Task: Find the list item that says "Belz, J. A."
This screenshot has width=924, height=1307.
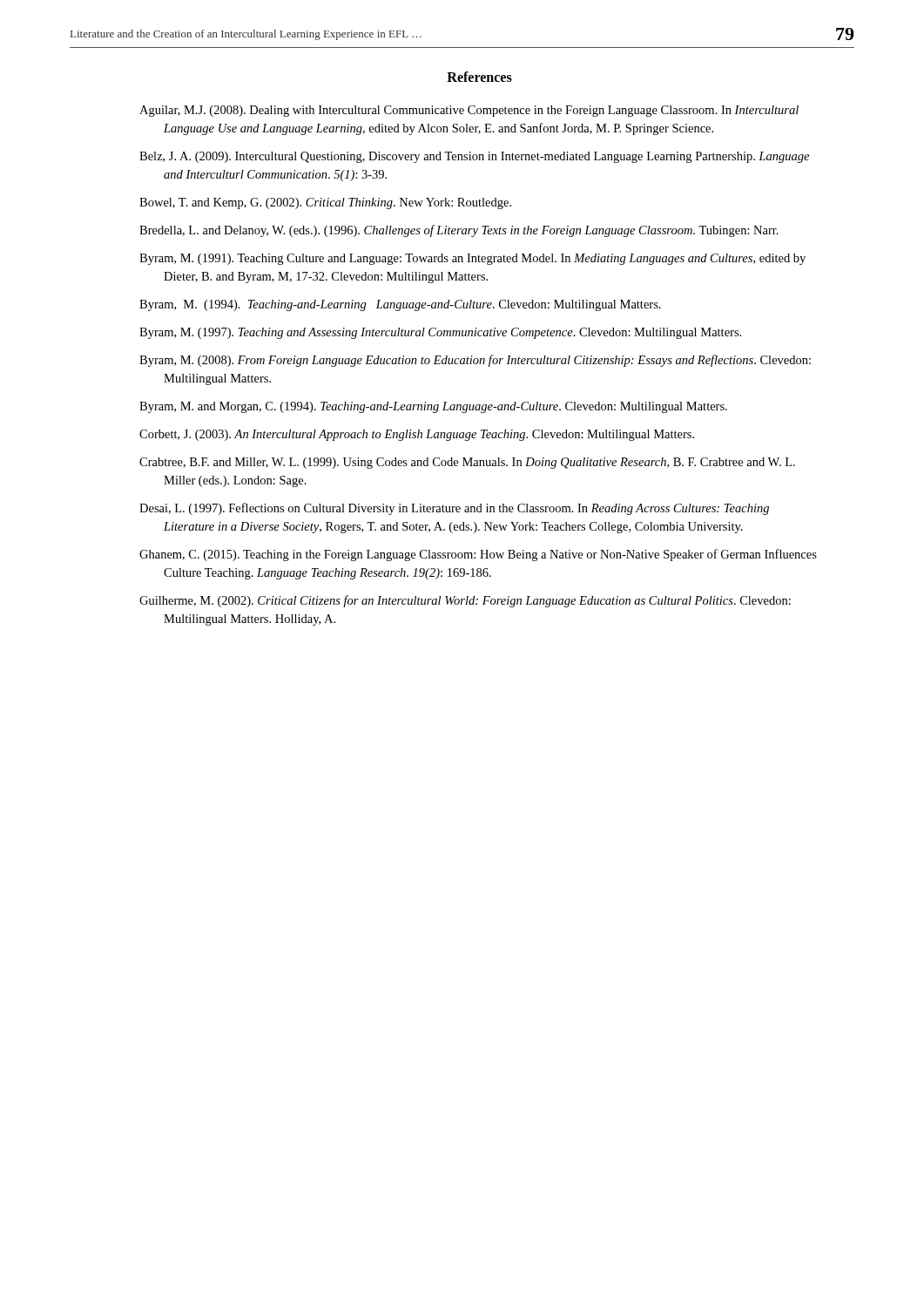Action: coord(474,165)
